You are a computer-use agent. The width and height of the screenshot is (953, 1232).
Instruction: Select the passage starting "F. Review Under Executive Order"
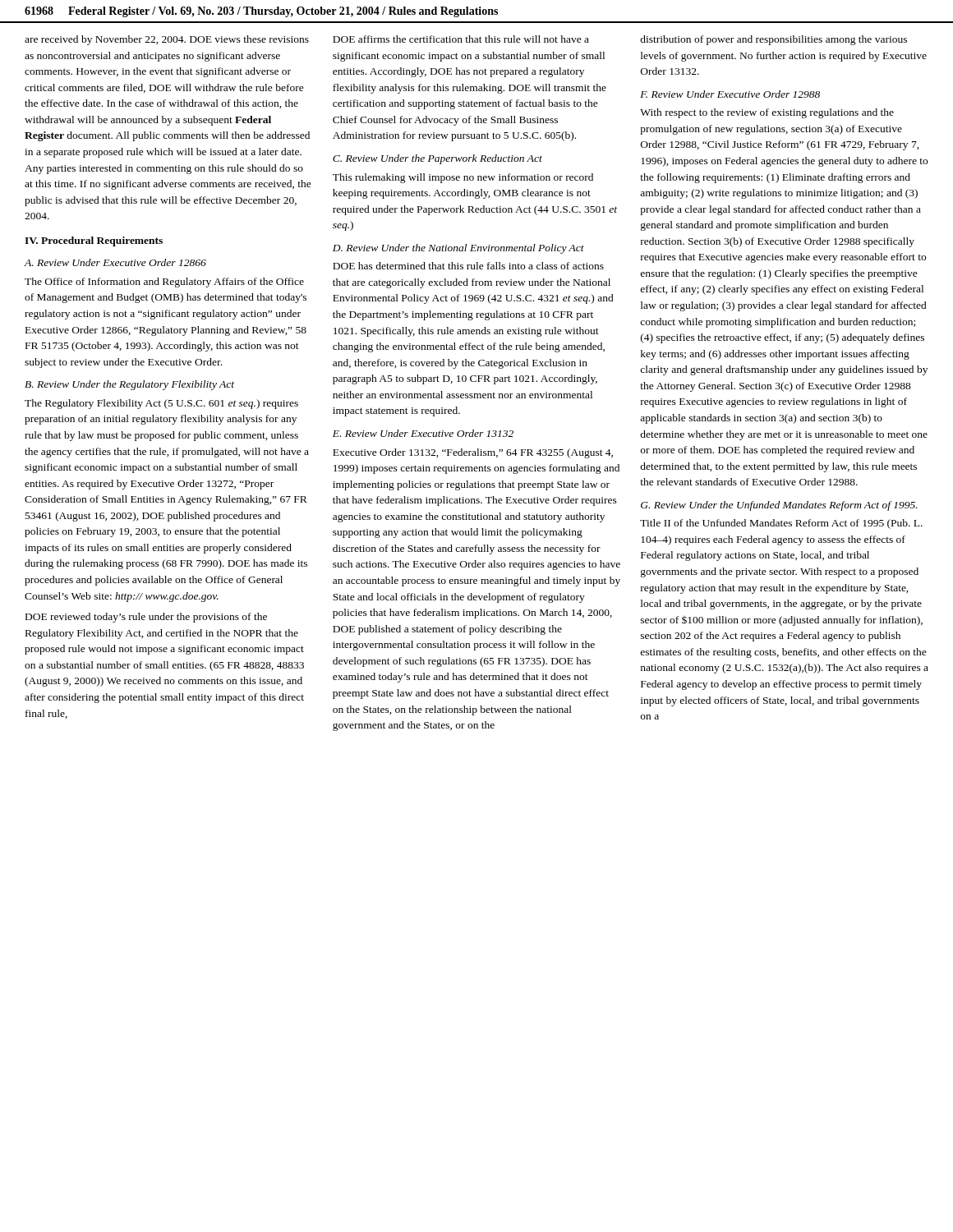(x=730, y=94)
